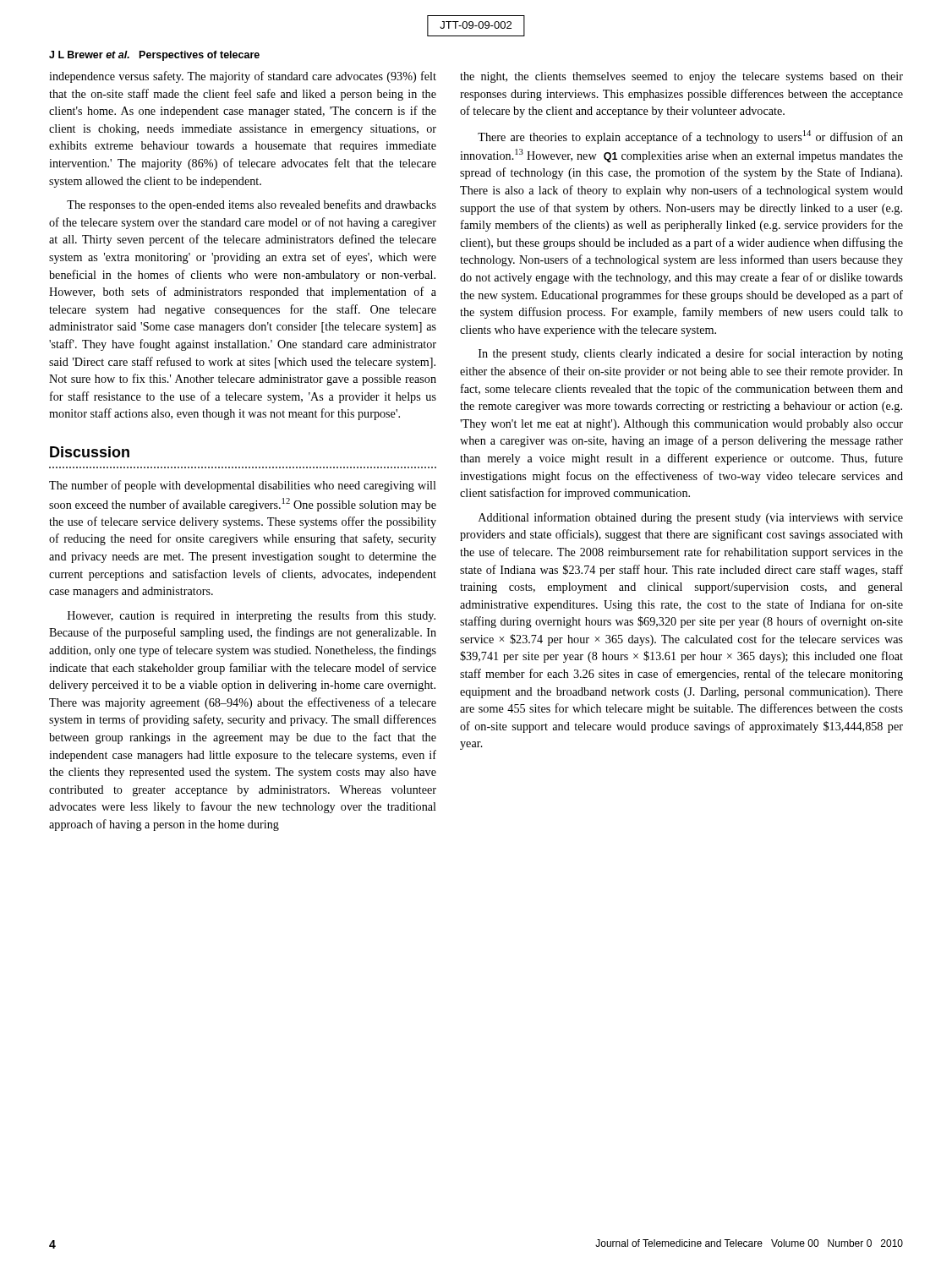The width and height of the screenshot is (952, 1268).
Task: Point to the block beginning "independence versus safety."
Action: (243, 129)
